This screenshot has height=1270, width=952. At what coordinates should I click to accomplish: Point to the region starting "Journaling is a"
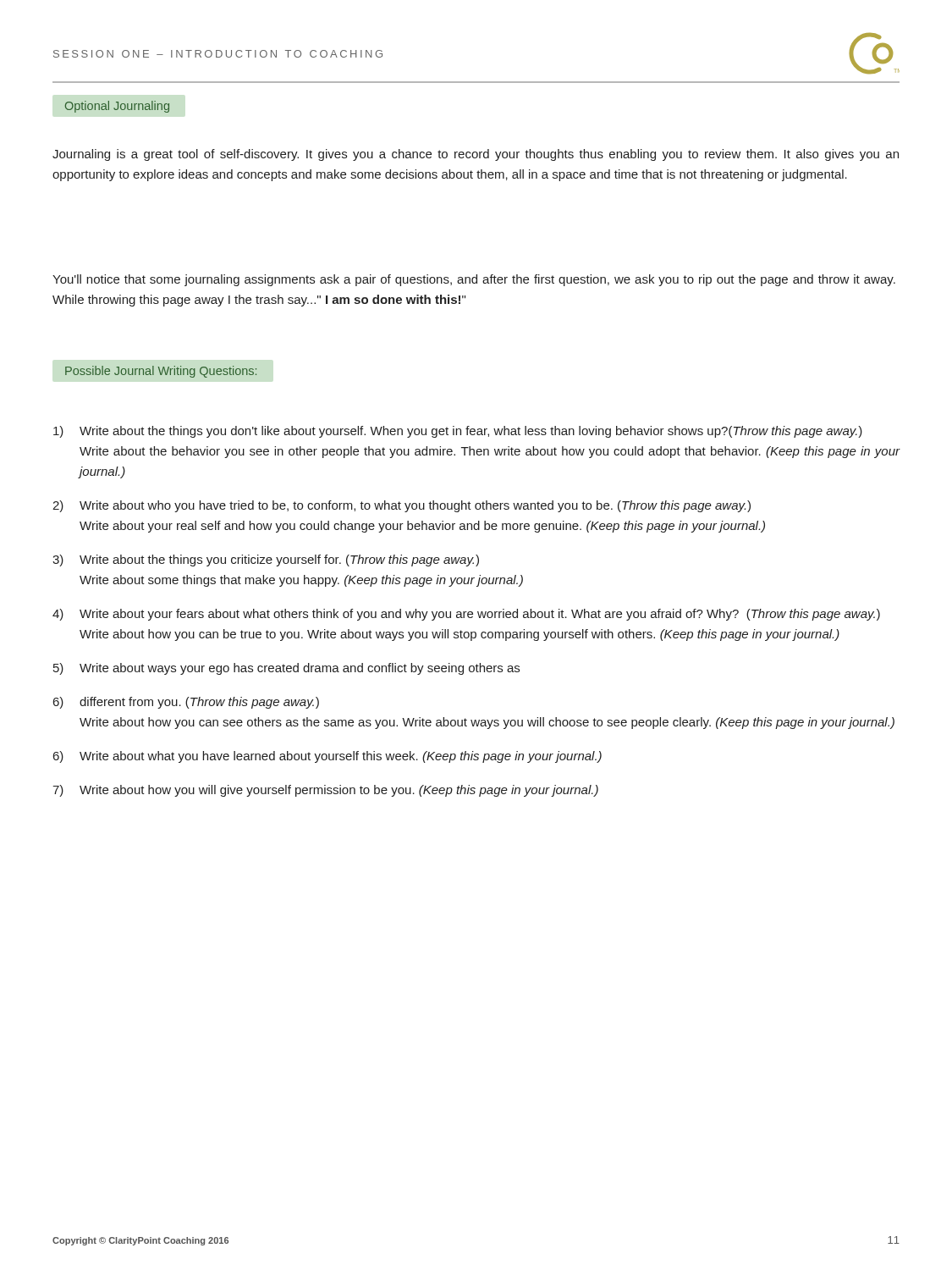[476, 164]
